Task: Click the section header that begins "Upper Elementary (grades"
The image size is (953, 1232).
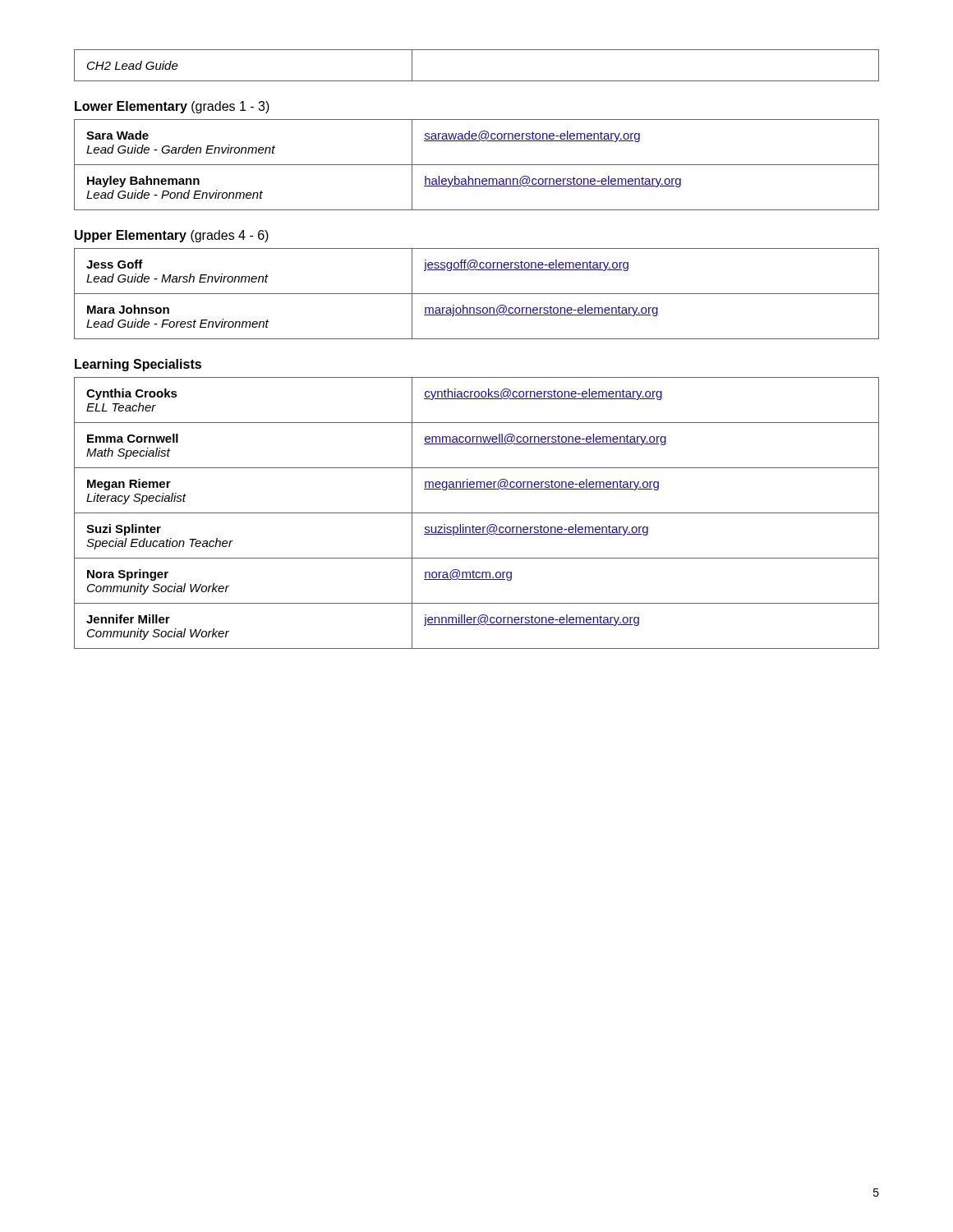Action: tap(171, 235)
